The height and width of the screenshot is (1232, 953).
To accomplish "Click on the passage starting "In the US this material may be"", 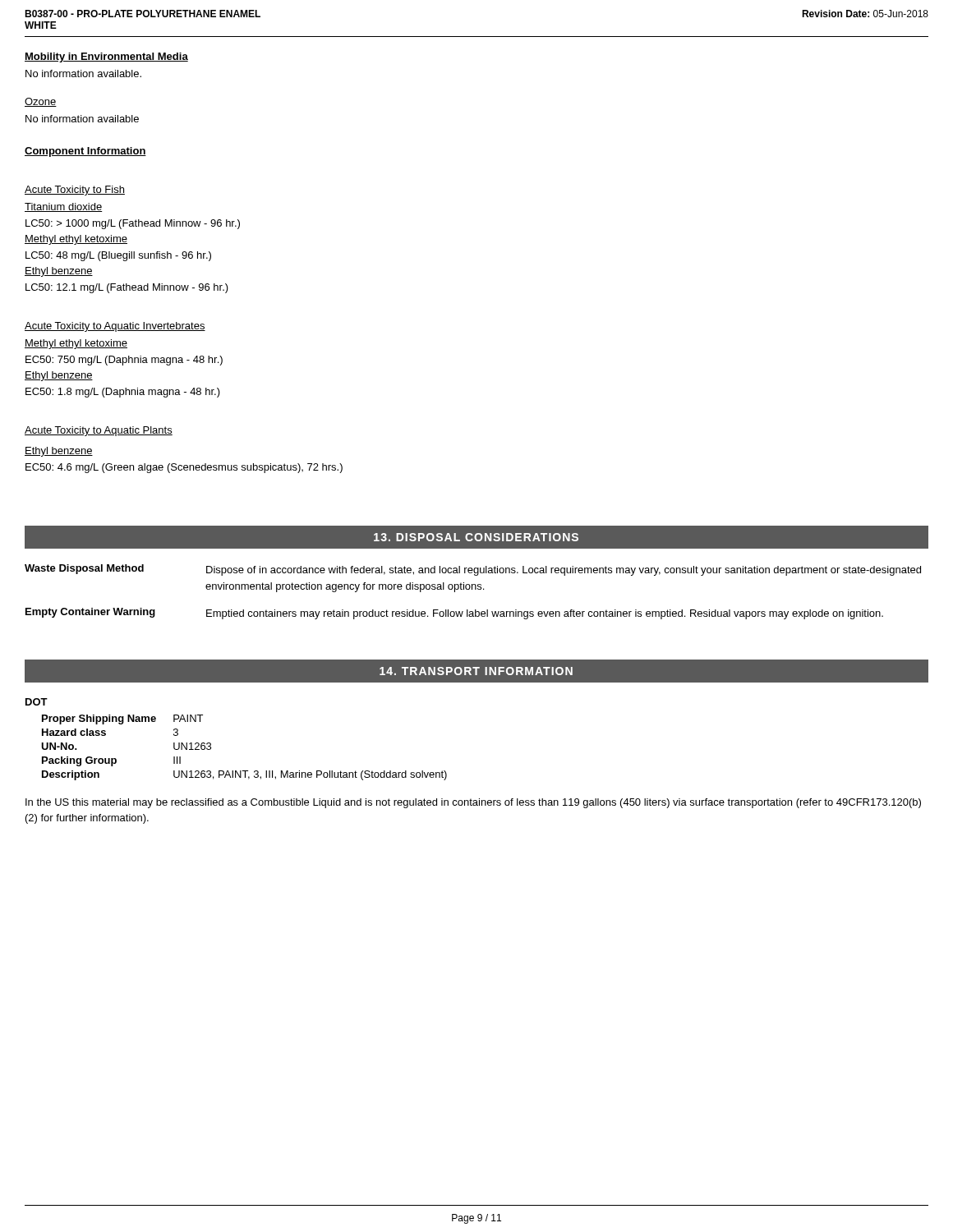I will 473,810.
